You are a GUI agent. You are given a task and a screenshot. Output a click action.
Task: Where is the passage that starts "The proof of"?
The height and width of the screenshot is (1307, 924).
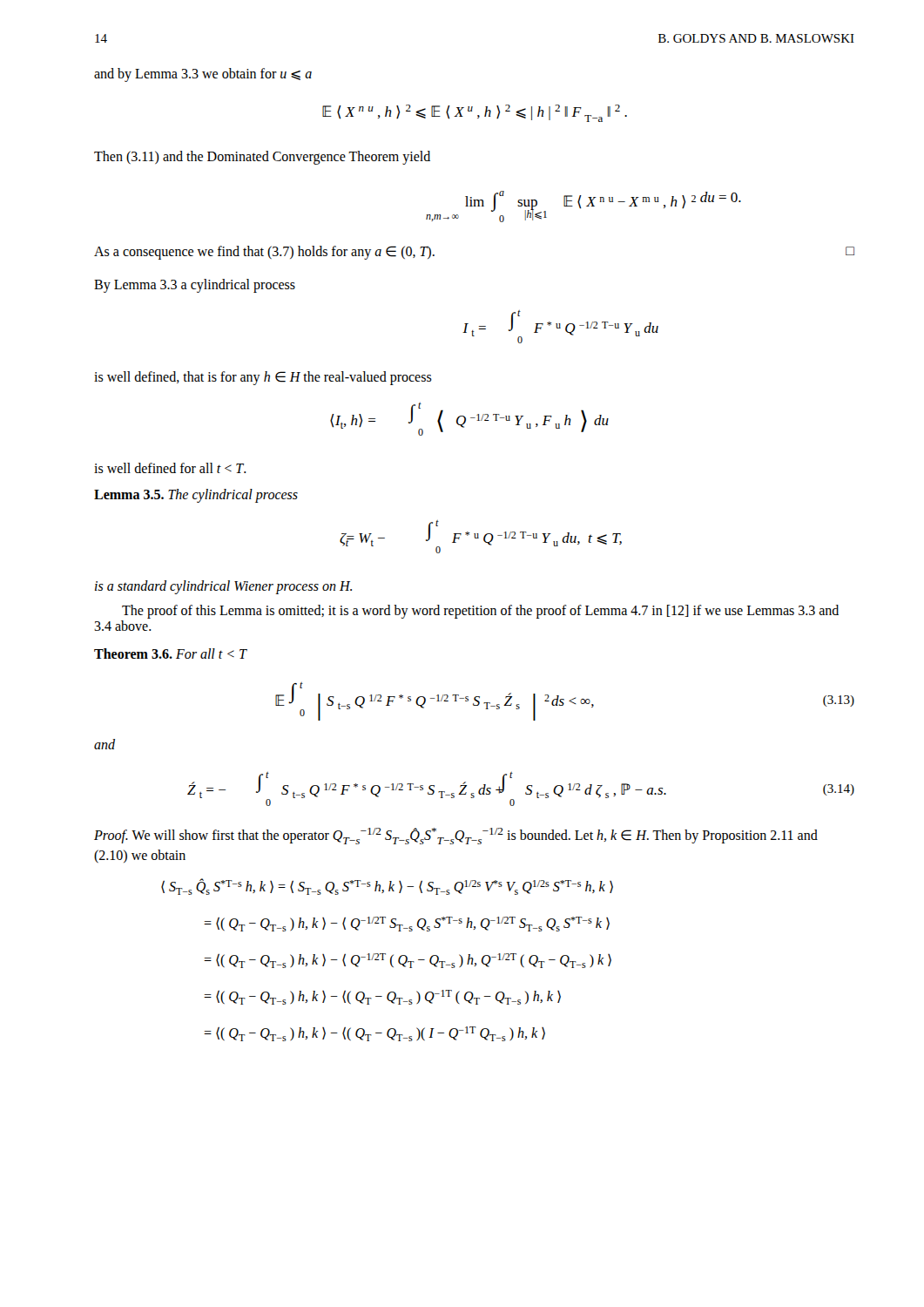(x=467, y=618)
